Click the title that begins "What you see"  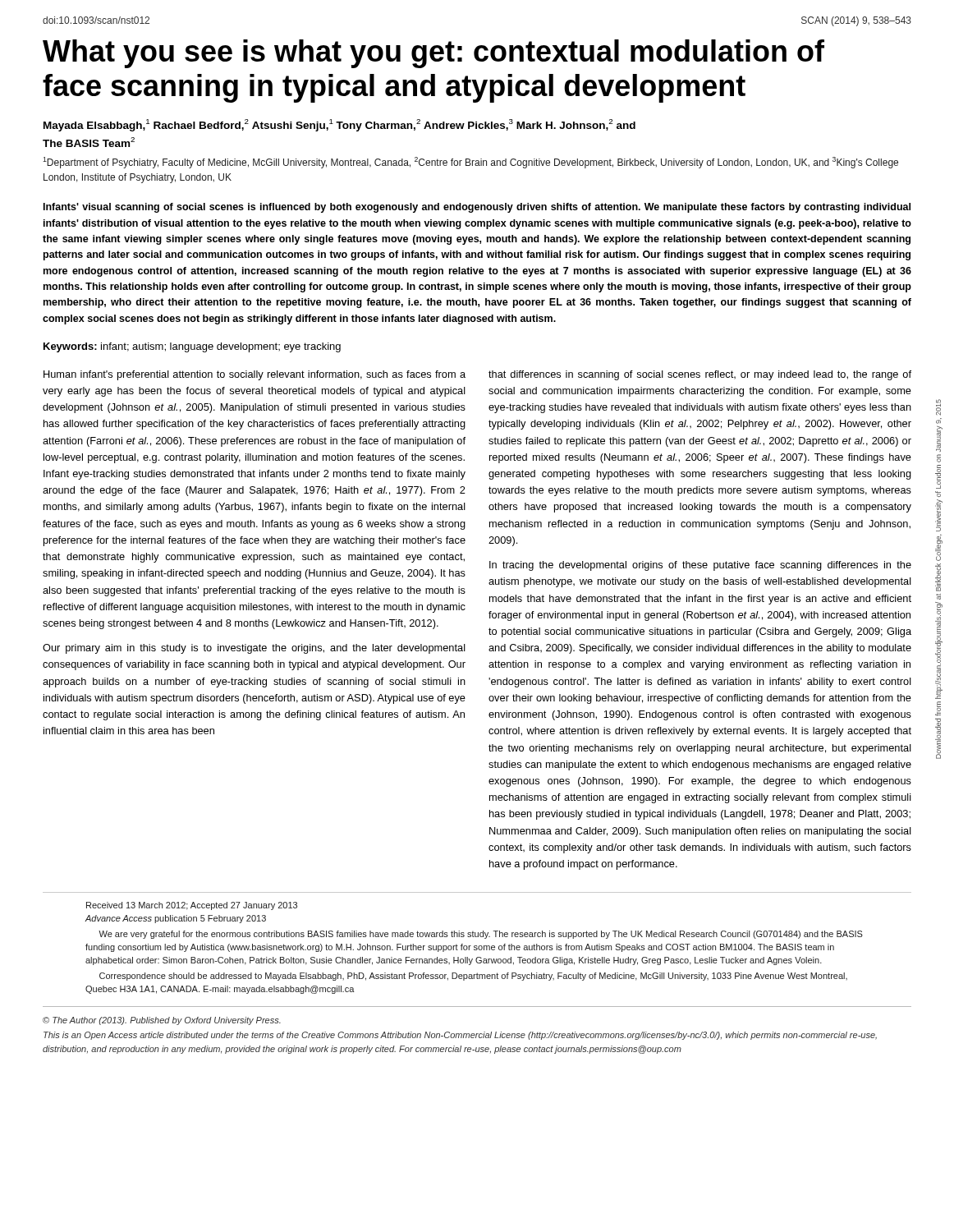coord(477,69)
